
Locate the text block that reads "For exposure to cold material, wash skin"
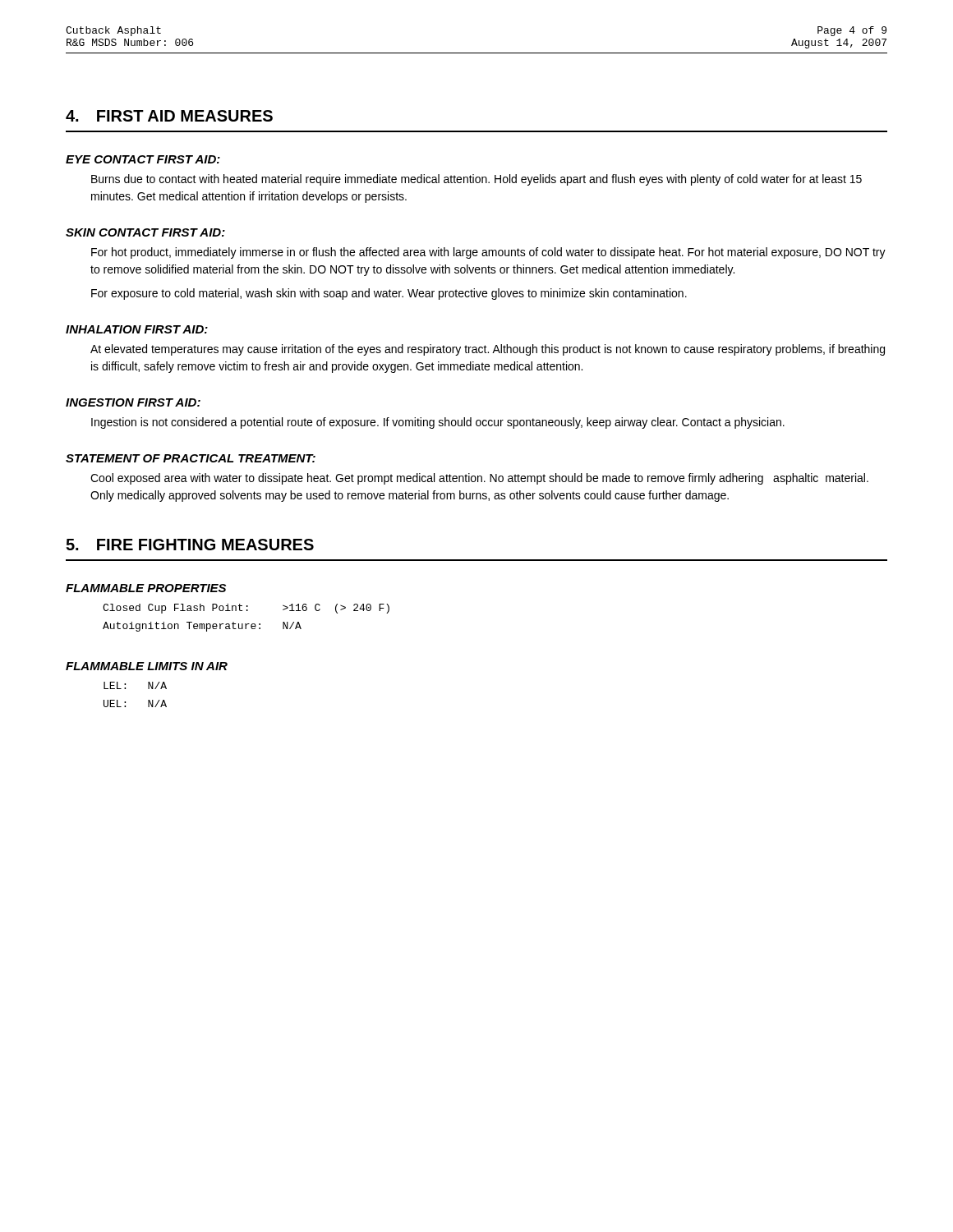coord(389,293)
